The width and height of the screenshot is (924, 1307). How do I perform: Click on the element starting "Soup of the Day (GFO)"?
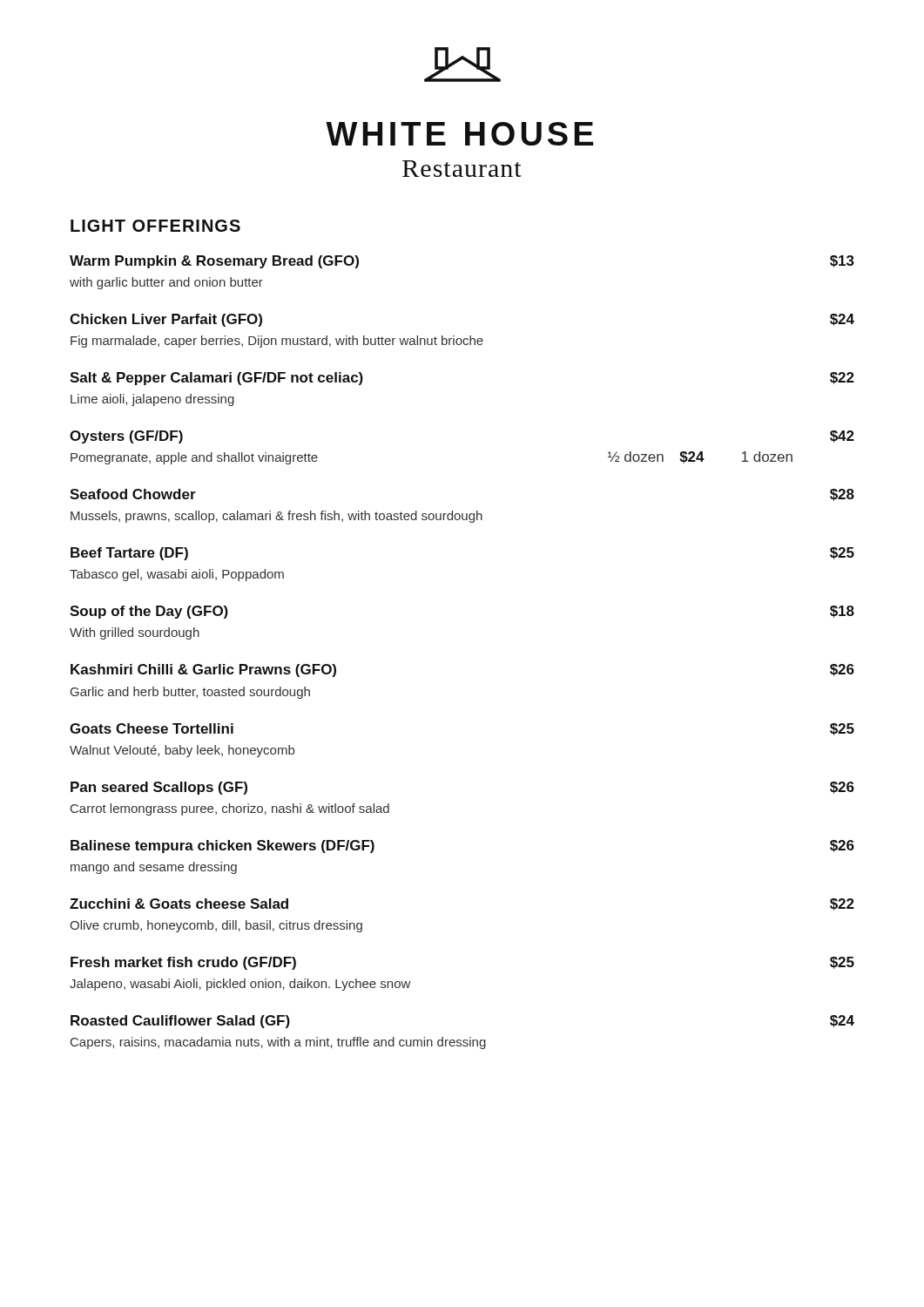[147, 612]
